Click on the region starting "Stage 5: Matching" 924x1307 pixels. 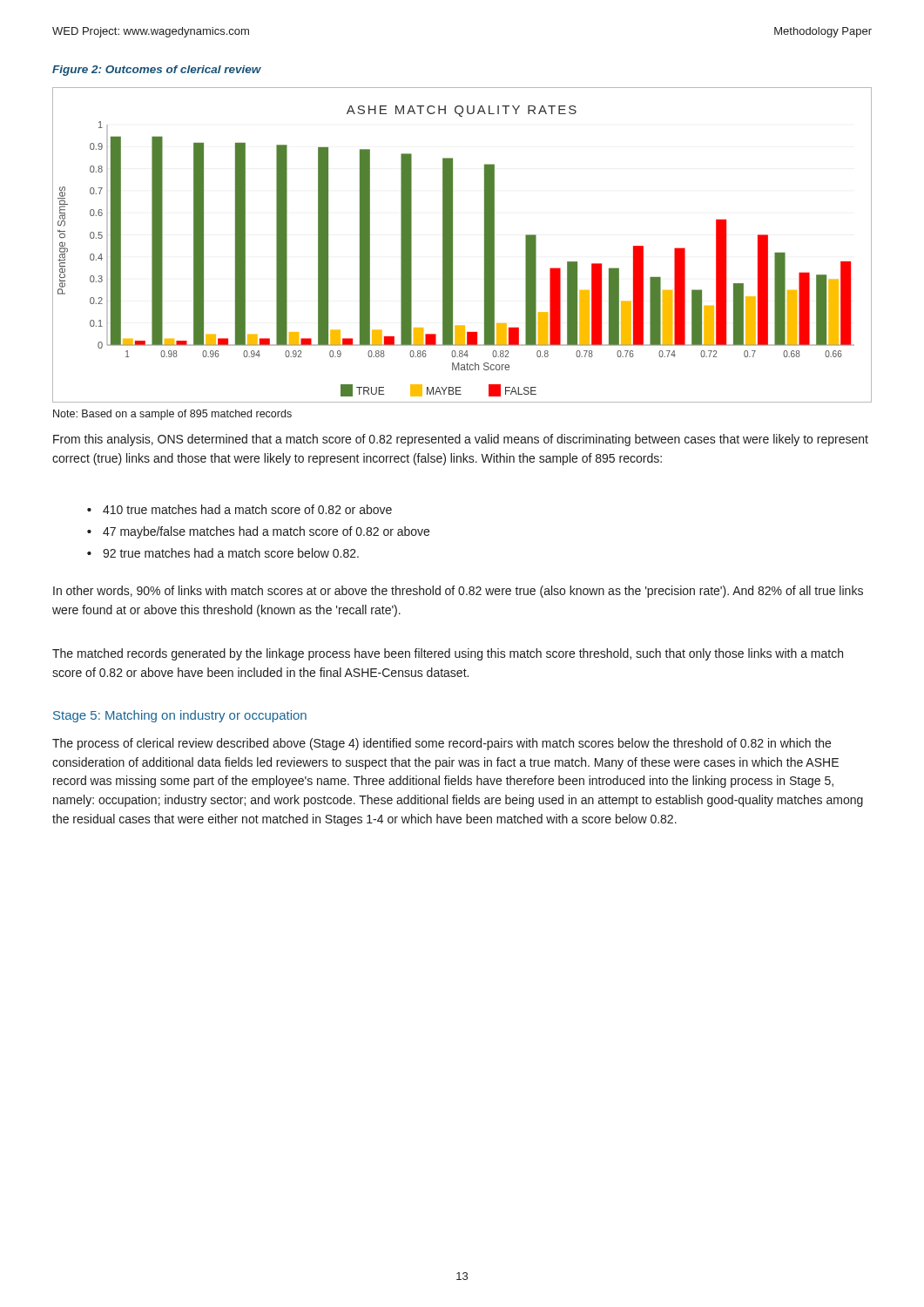(180, 715)
